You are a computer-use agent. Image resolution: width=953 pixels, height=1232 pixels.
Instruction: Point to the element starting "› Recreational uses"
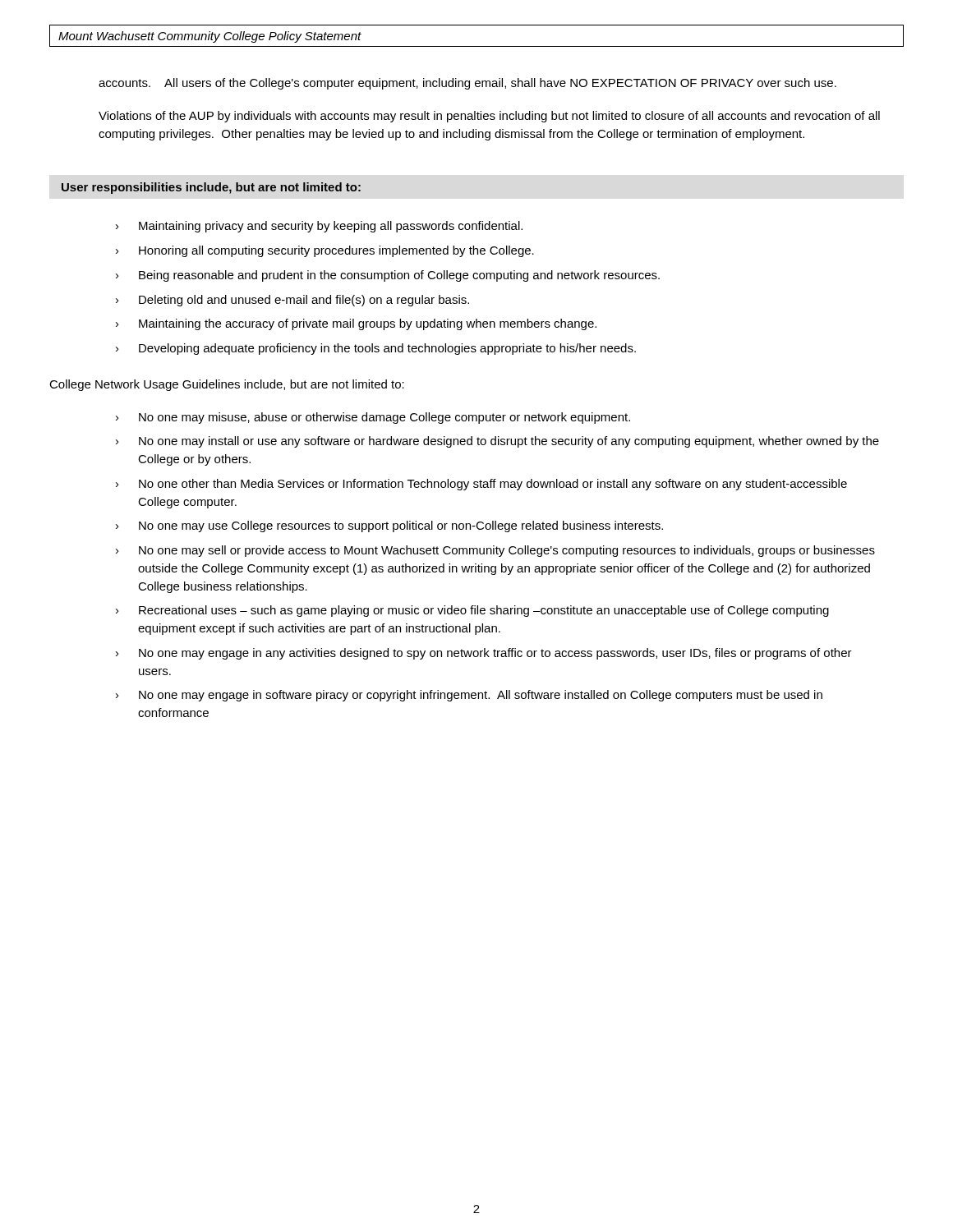coord(501,619)
